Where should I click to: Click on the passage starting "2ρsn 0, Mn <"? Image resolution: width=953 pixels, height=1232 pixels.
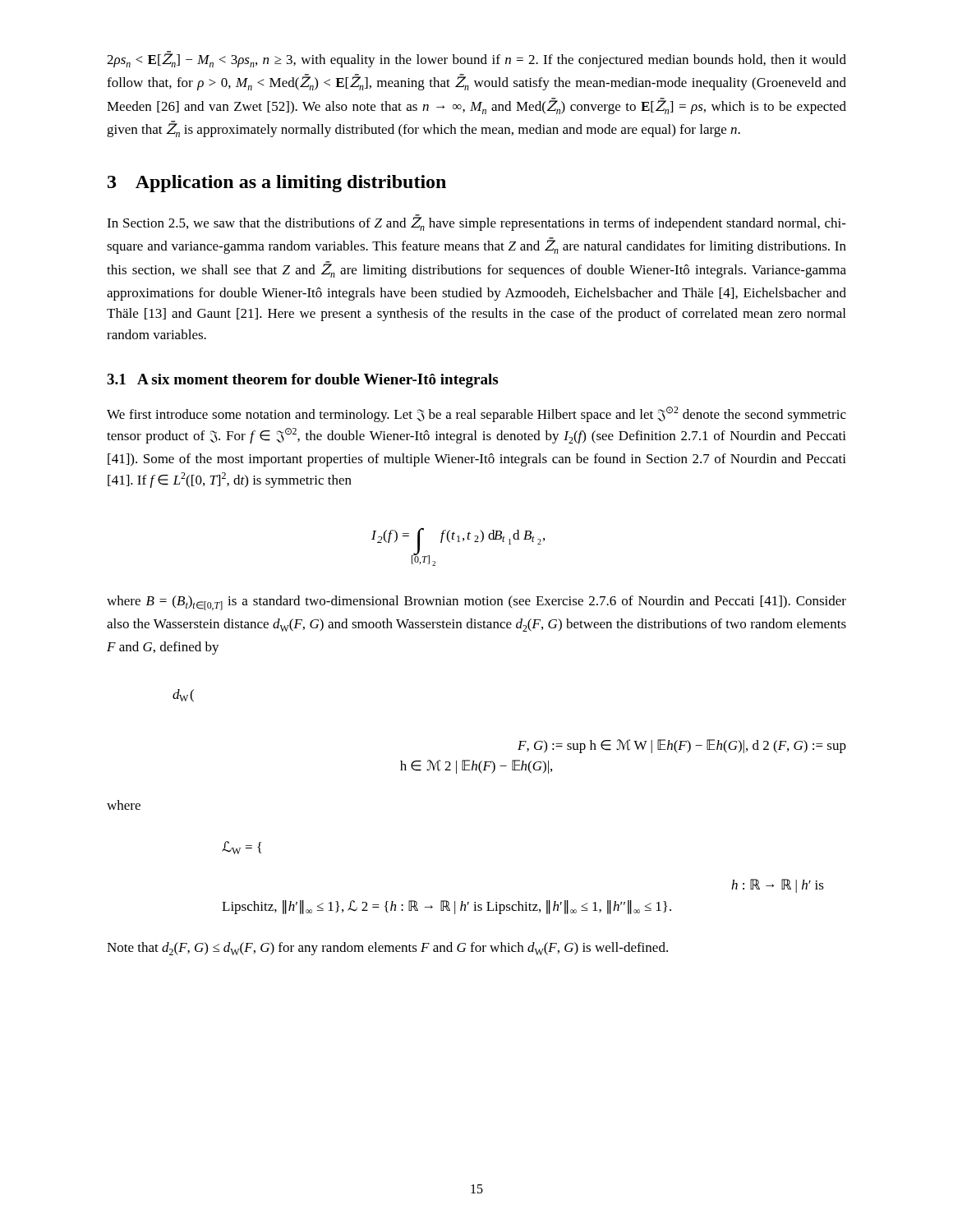coord(476,96)
